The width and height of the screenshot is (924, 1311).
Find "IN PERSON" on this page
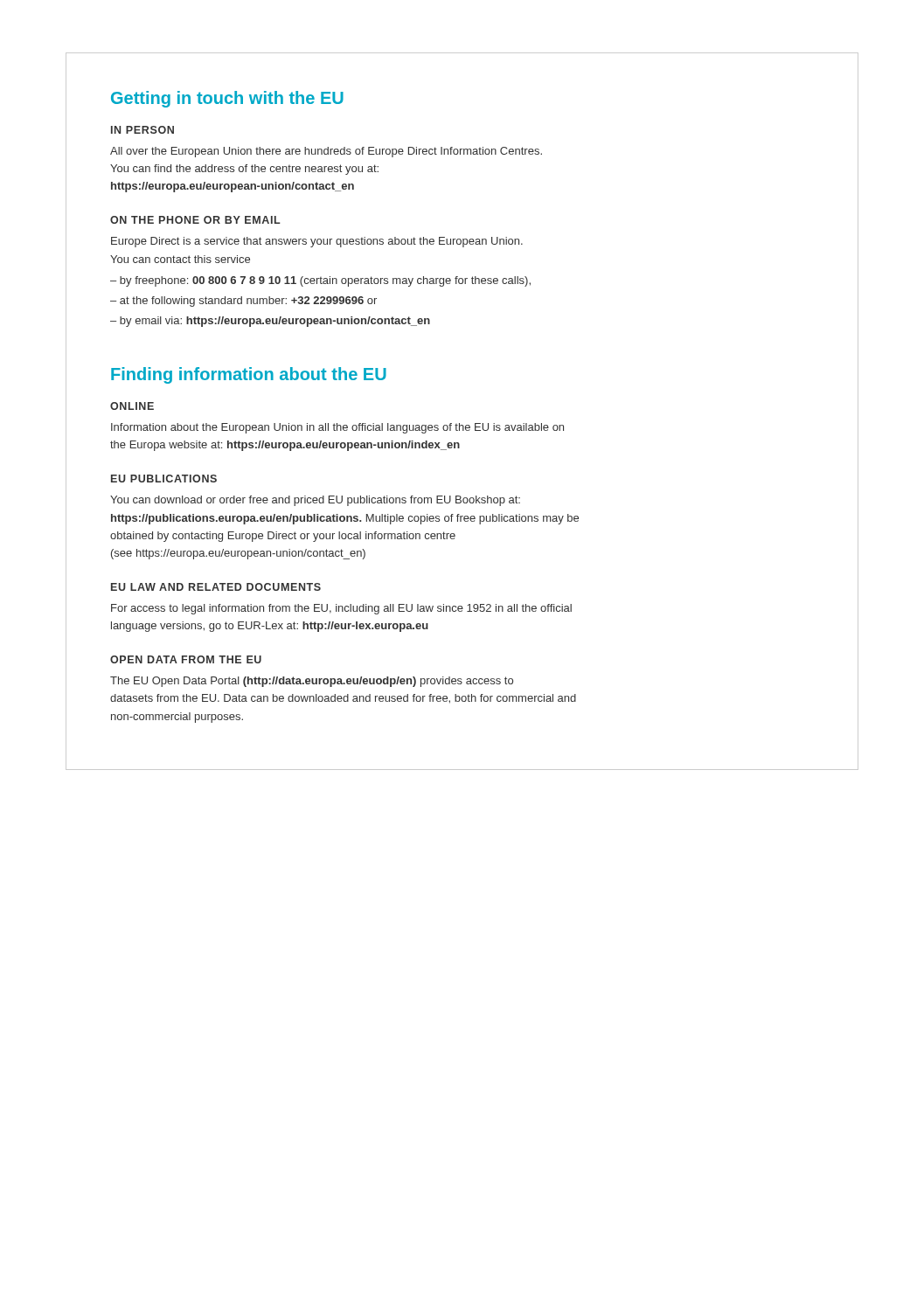(x=143, y=130)
